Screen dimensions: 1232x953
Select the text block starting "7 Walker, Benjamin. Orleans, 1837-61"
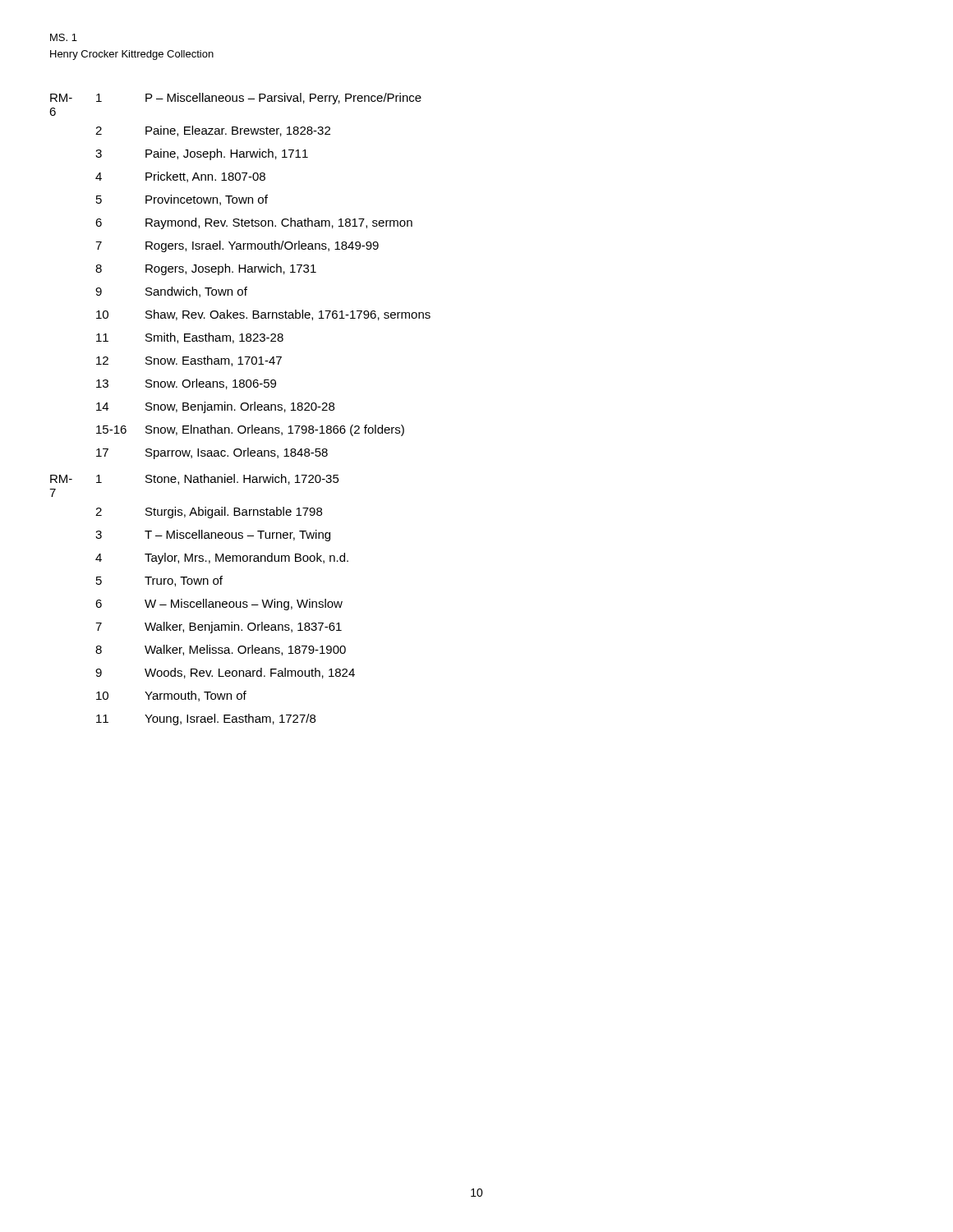point(219,627)
